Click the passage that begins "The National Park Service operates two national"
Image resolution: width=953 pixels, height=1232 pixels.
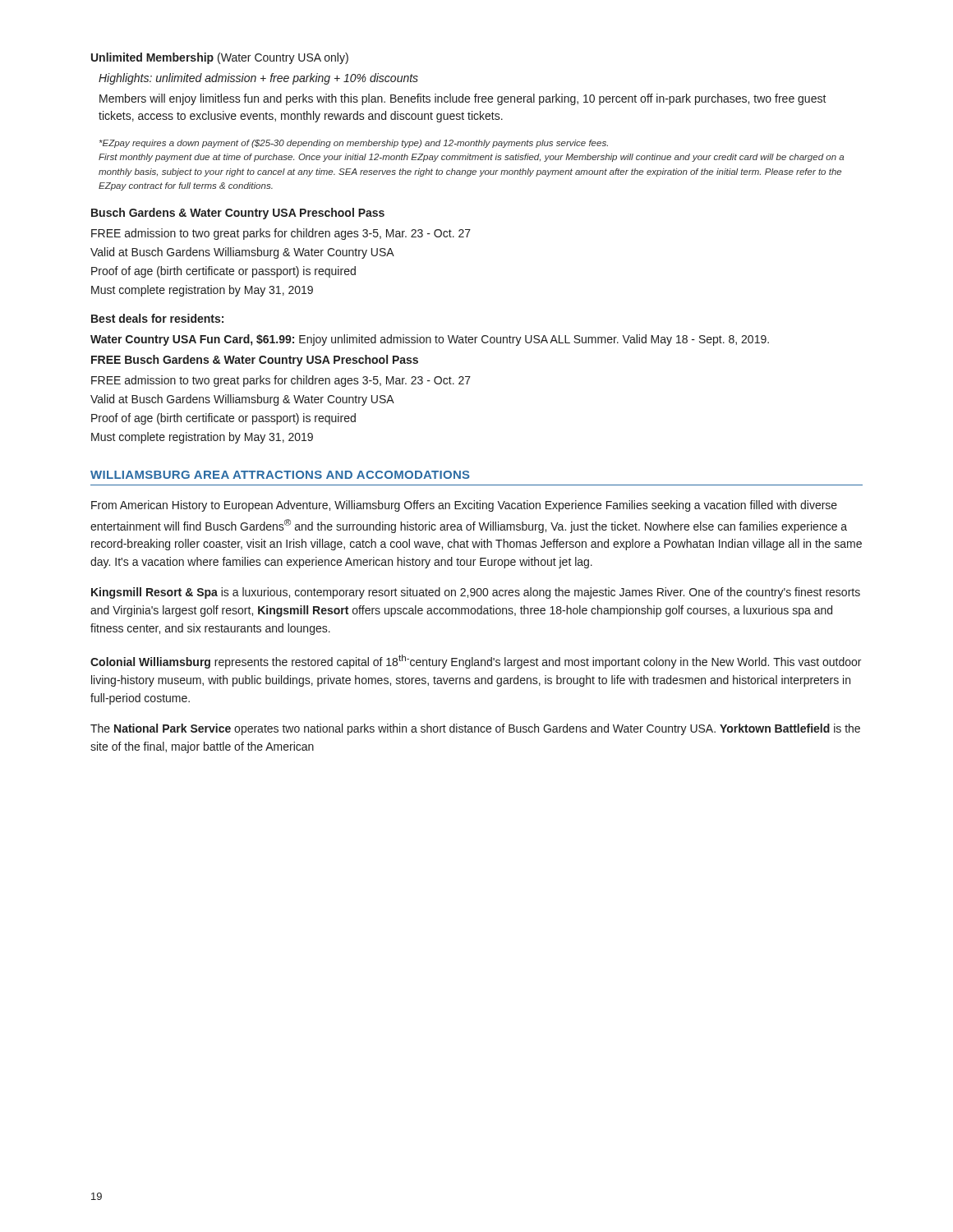476,738
